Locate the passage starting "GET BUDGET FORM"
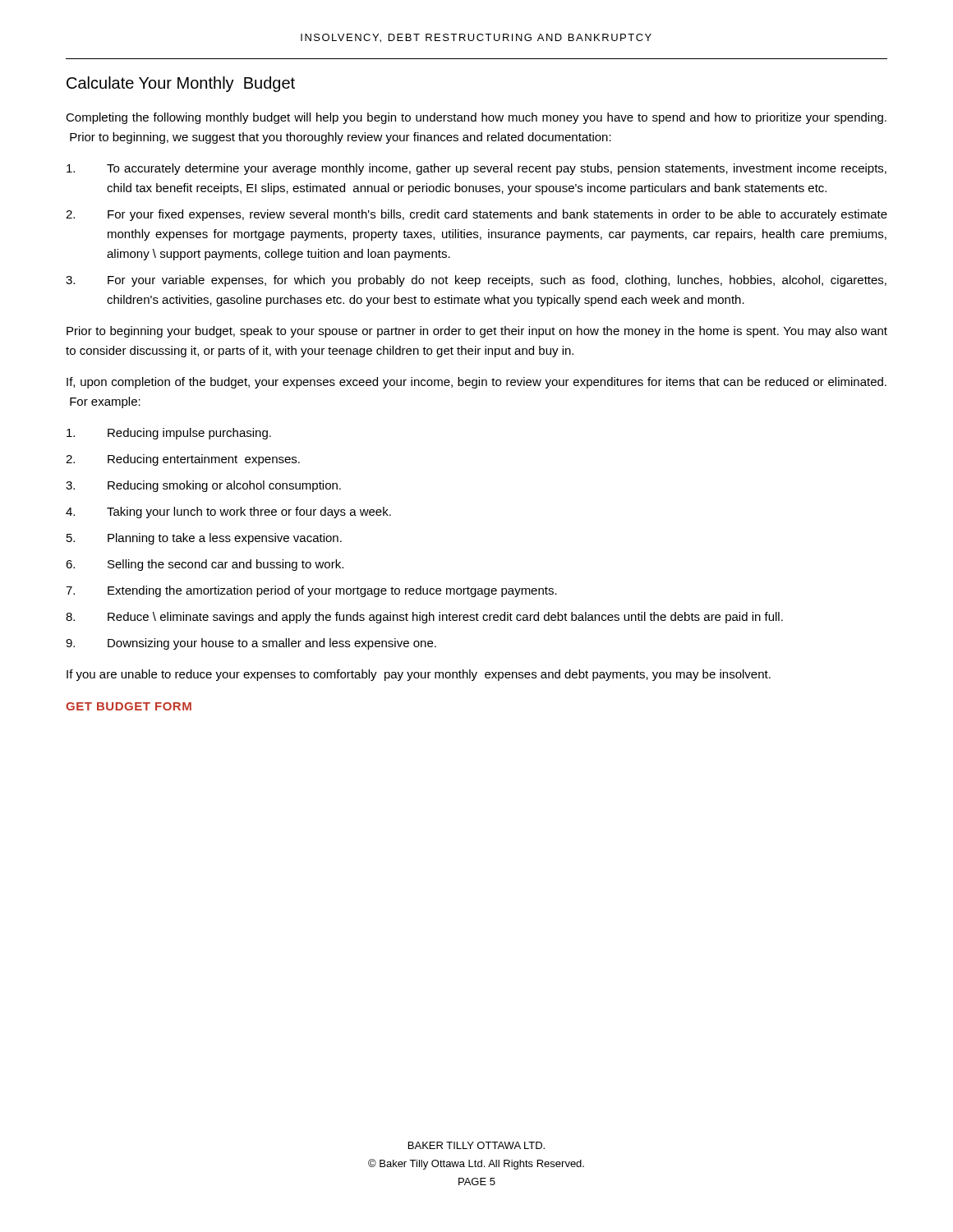The image size is (953, 1232). tap(129, 706)
